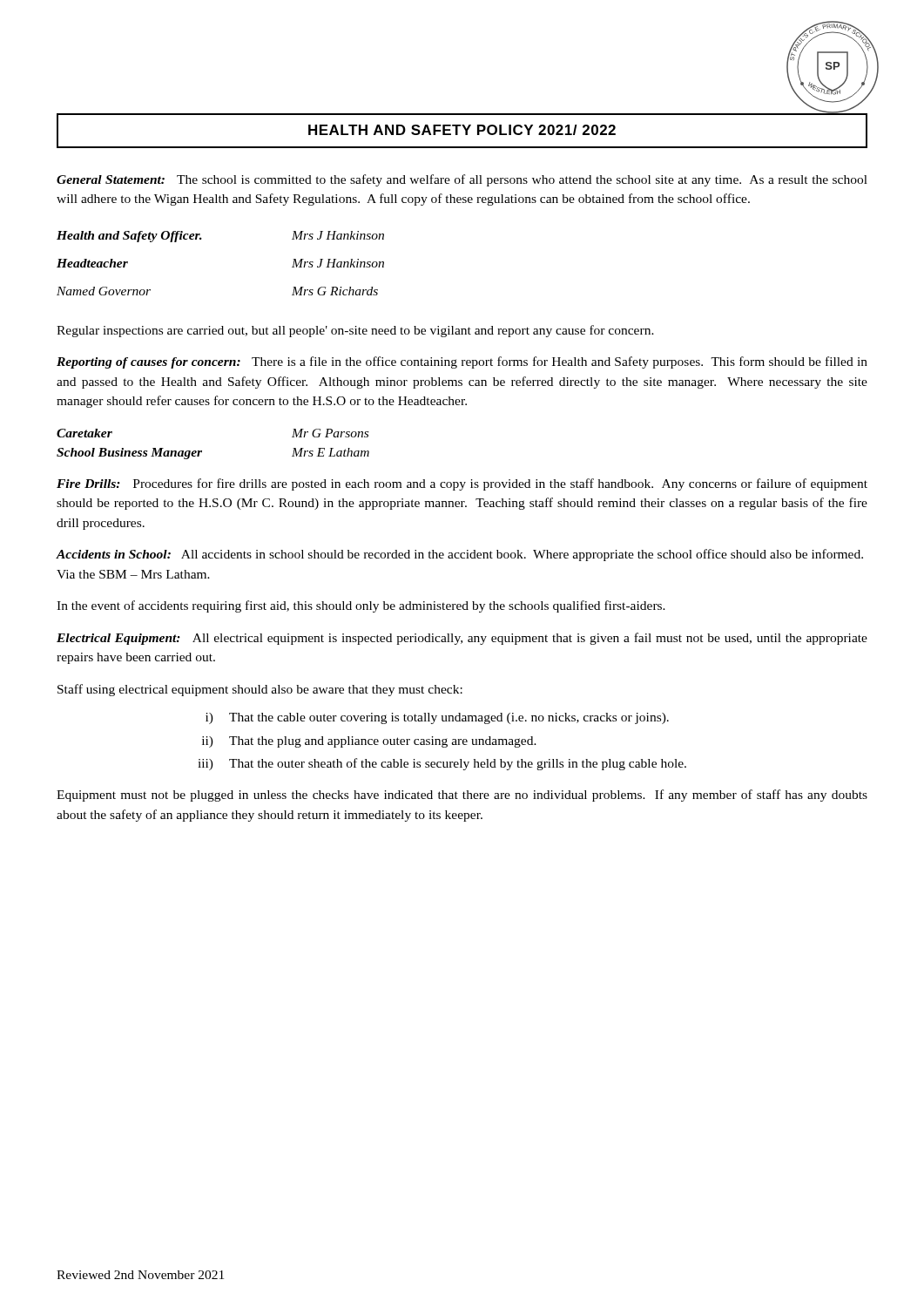This screenshot has width=924, height=1307.
Task: Click on the text block with the text "In the event of accidents requiring"
Action: [361, 605]
